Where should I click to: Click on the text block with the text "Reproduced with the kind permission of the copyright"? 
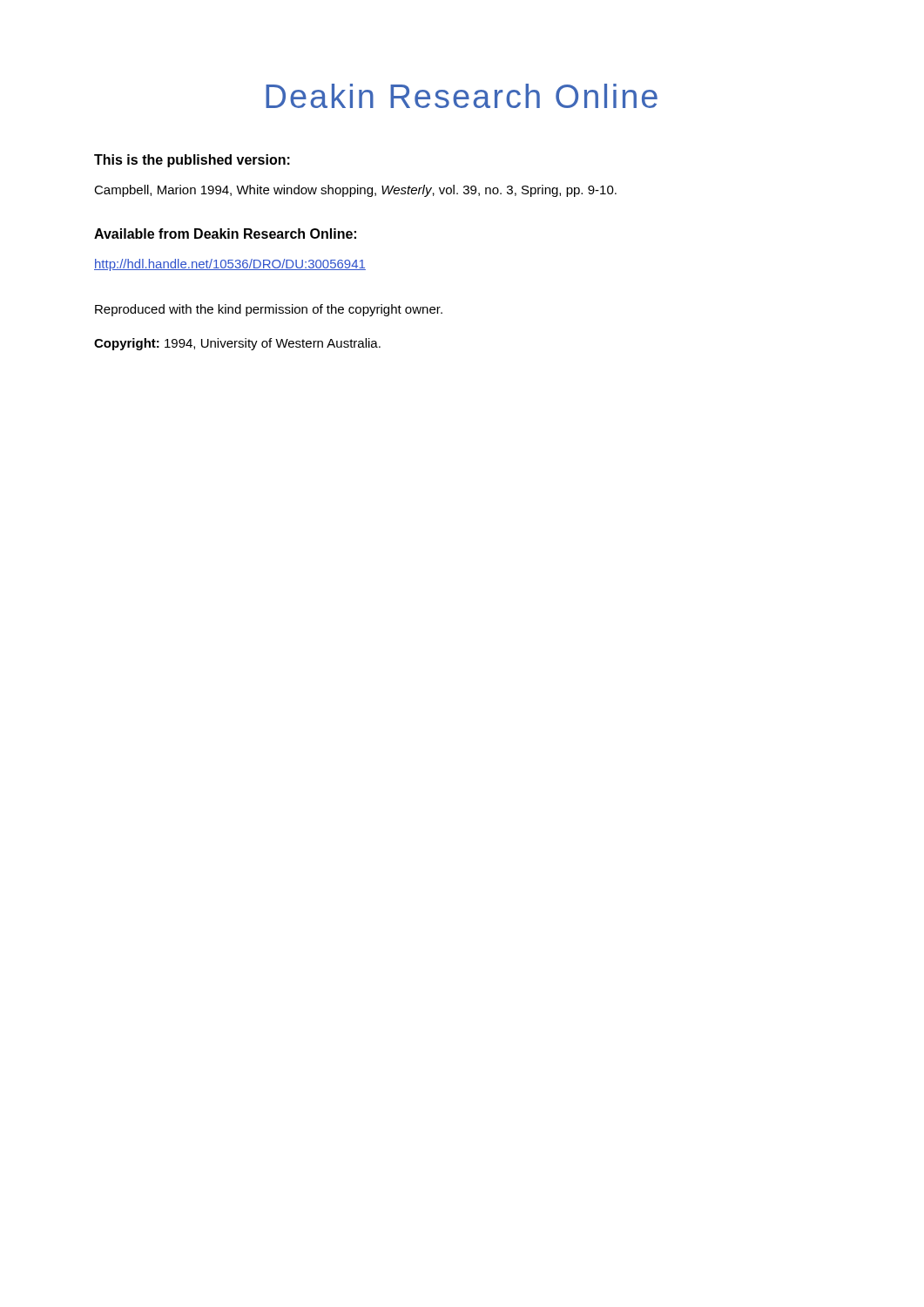pyautogui.click(x=269, y=309)
